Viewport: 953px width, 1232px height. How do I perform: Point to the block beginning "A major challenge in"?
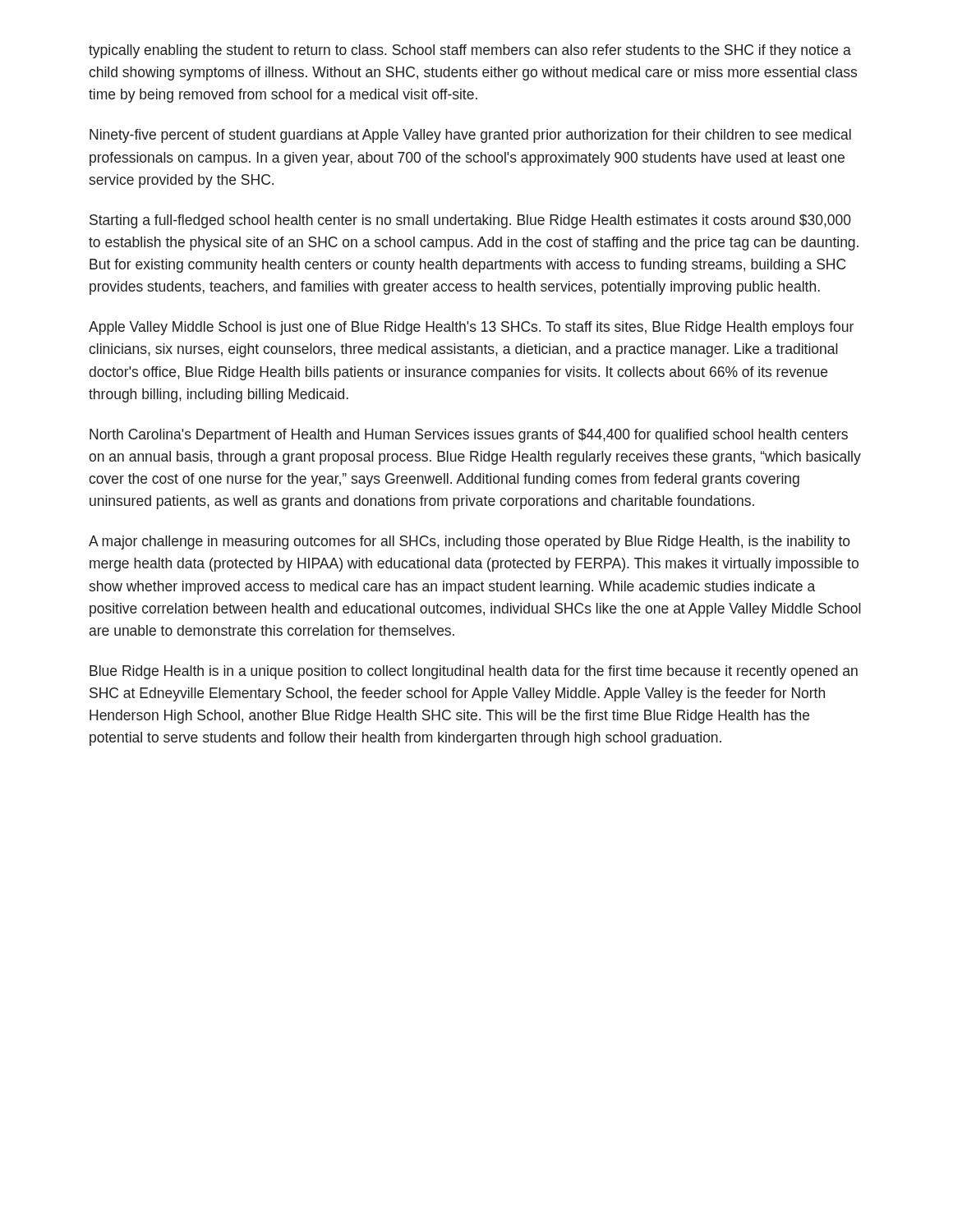475,586
